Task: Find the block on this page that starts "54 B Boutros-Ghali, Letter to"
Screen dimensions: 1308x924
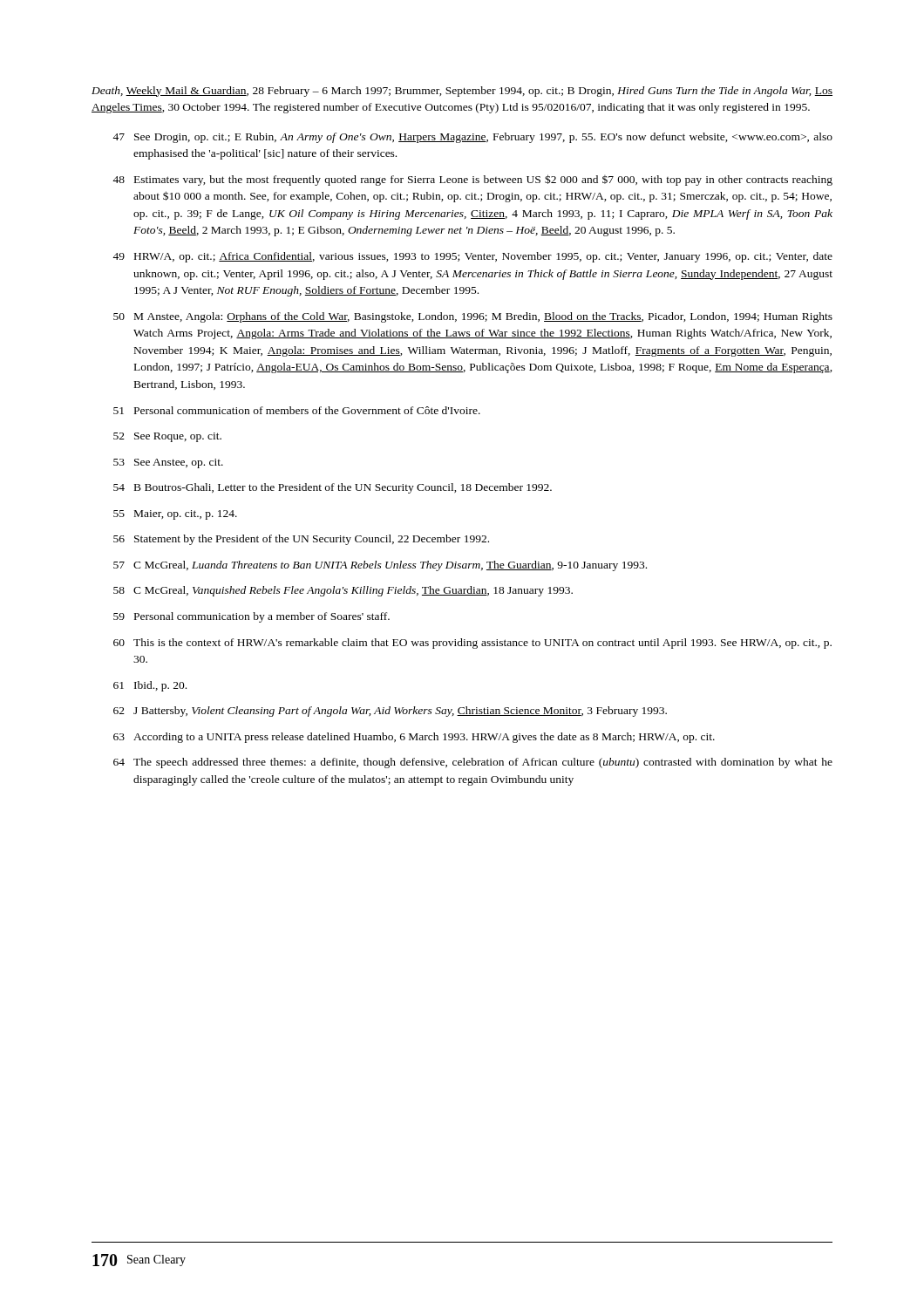Action: tap(462, 487)
